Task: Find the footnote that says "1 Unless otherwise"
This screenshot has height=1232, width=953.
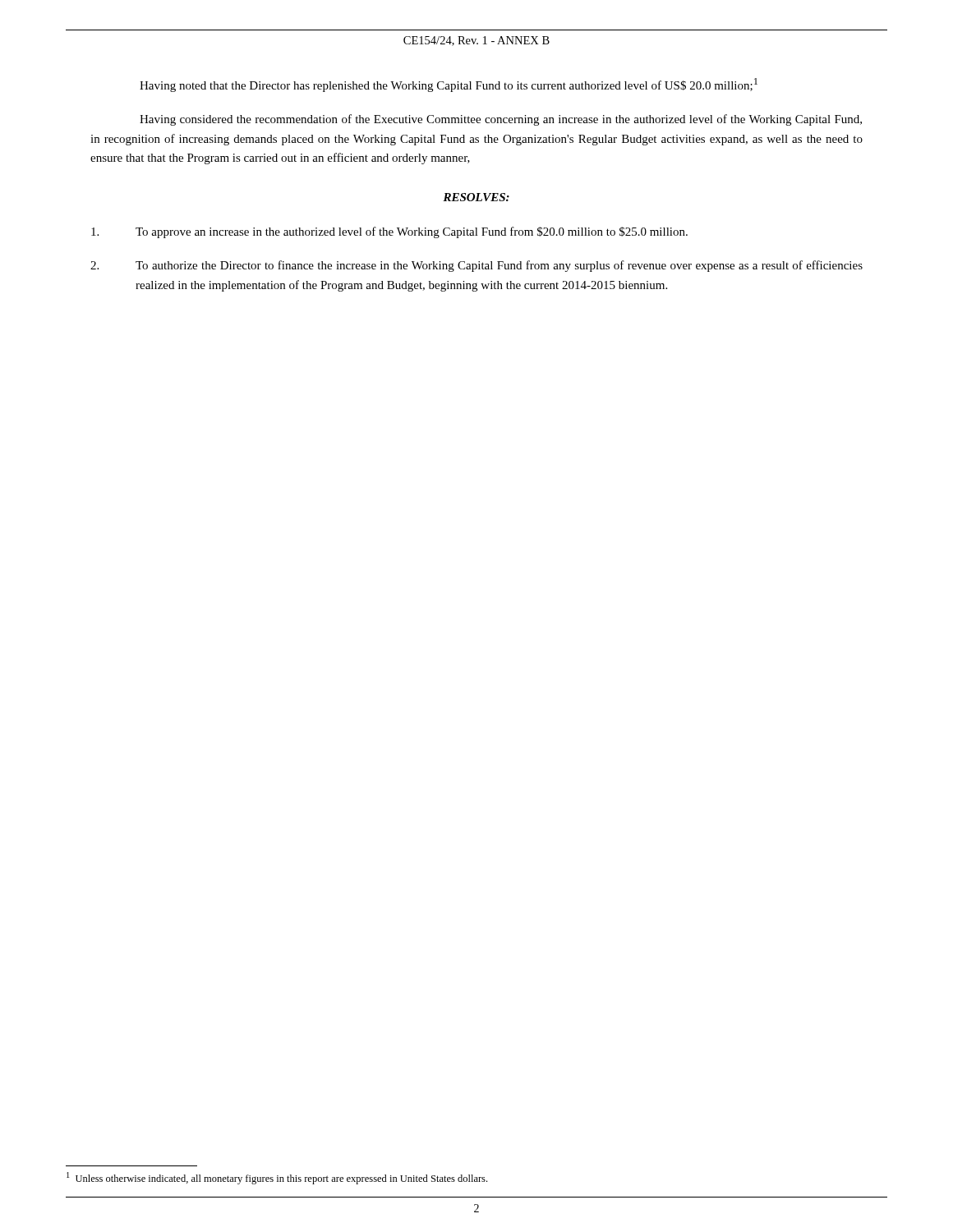Action: click(x=277, y=1178)
